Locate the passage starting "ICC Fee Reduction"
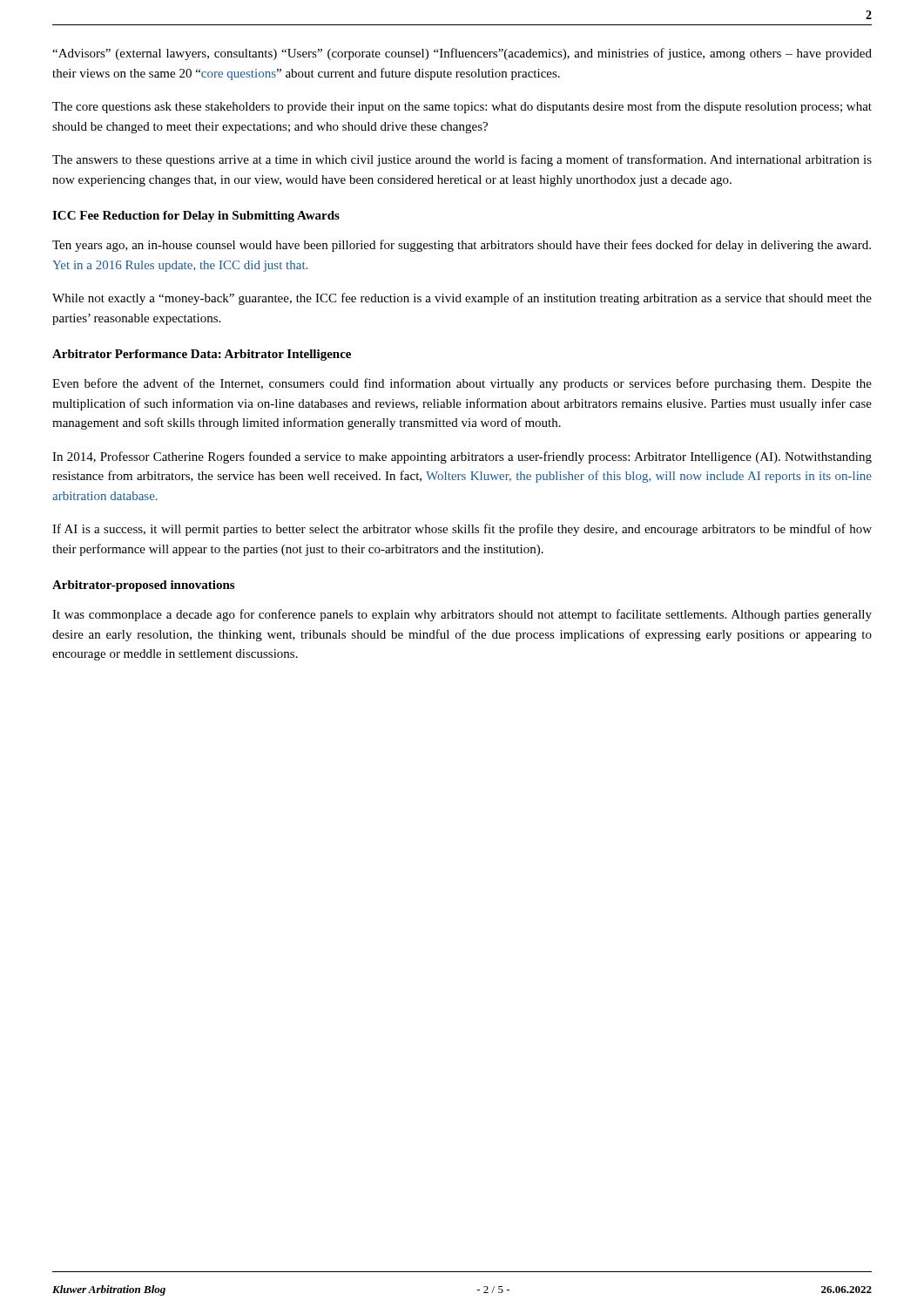Screen dimensions: 1307x924 (x=196, y=215)
